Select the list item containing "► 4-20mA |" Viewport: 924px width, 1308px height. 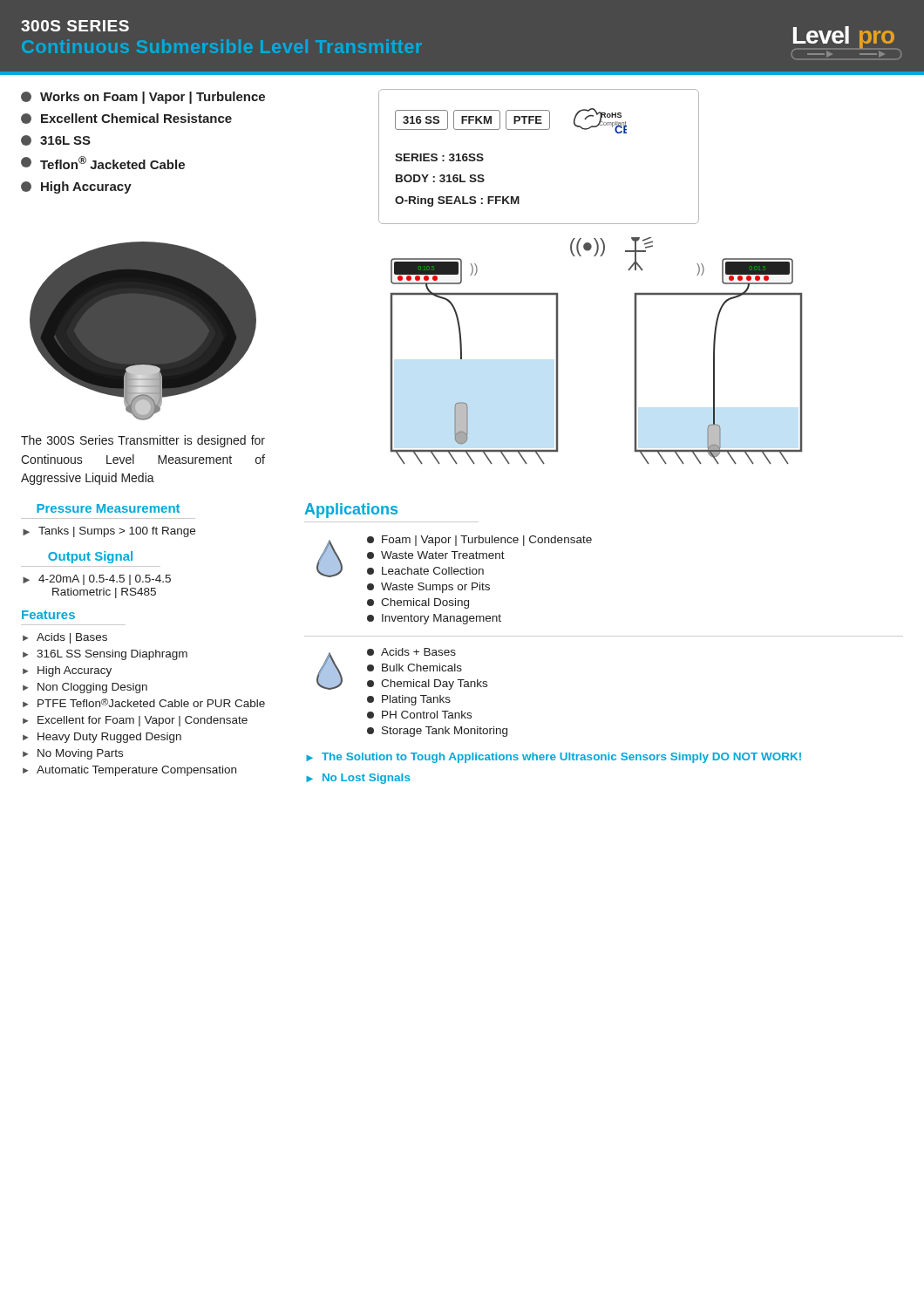click(96, 585)
